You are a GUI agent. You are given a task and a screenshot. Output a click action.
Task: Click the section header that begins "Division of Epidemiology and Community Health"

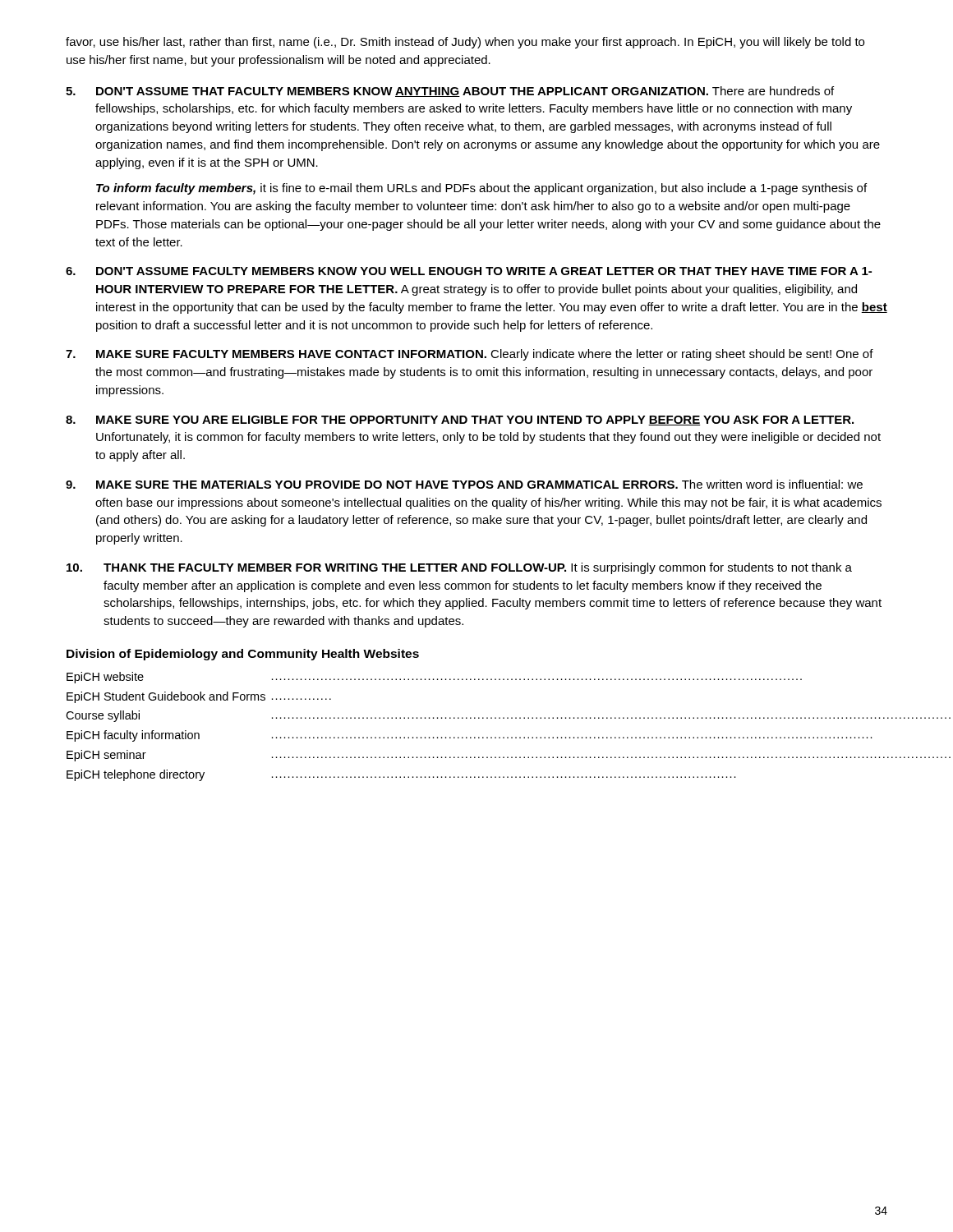coord(242,653)
